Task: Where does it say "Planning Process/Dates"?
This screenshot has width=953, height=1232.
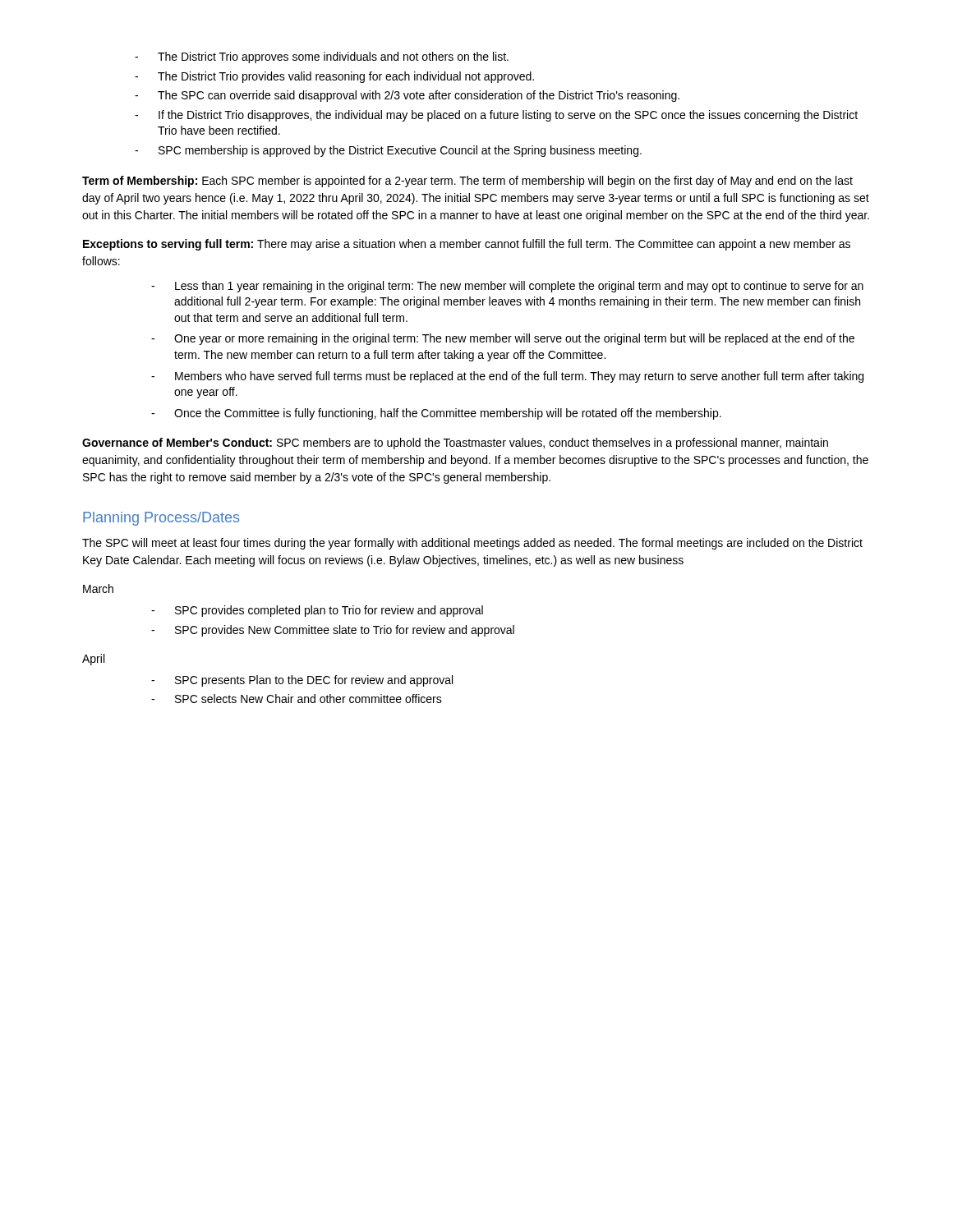Action: [x=161, y=518]
